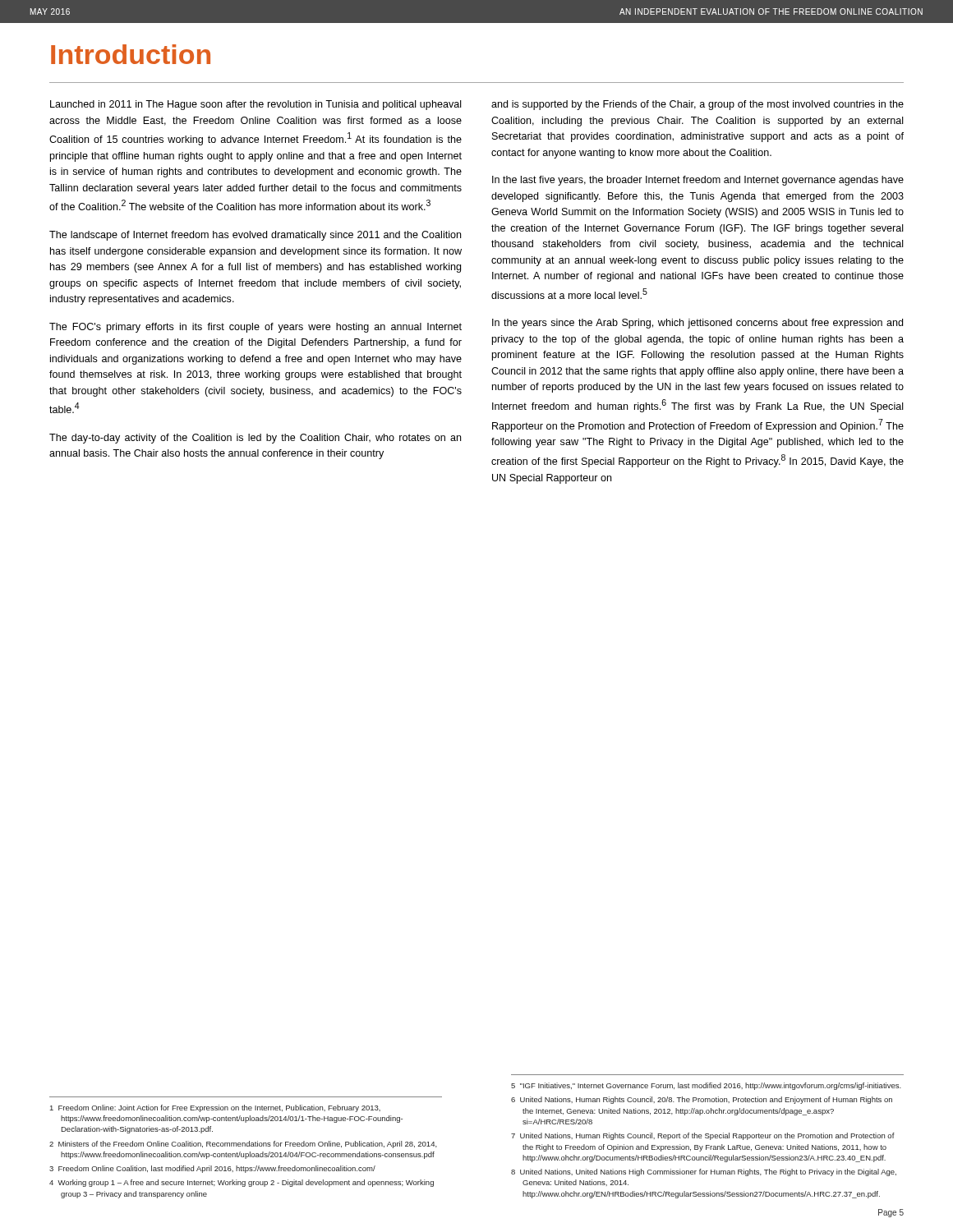Point to the block beginning "and is supported"
Screen dimensions: 1232x953
point(698,128)
